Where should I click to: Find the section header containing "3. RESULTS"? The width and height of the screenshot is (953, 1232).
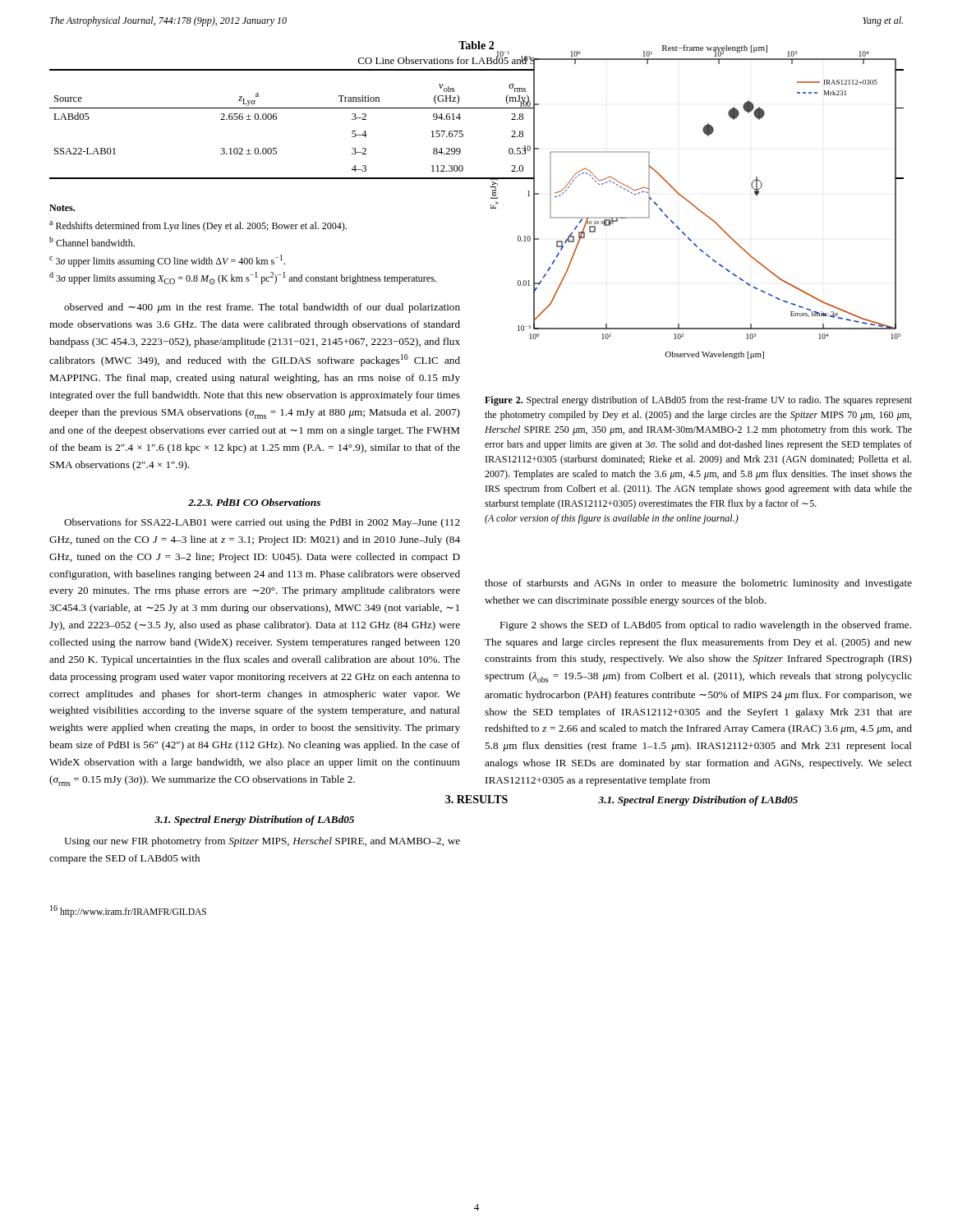[476, 800]
